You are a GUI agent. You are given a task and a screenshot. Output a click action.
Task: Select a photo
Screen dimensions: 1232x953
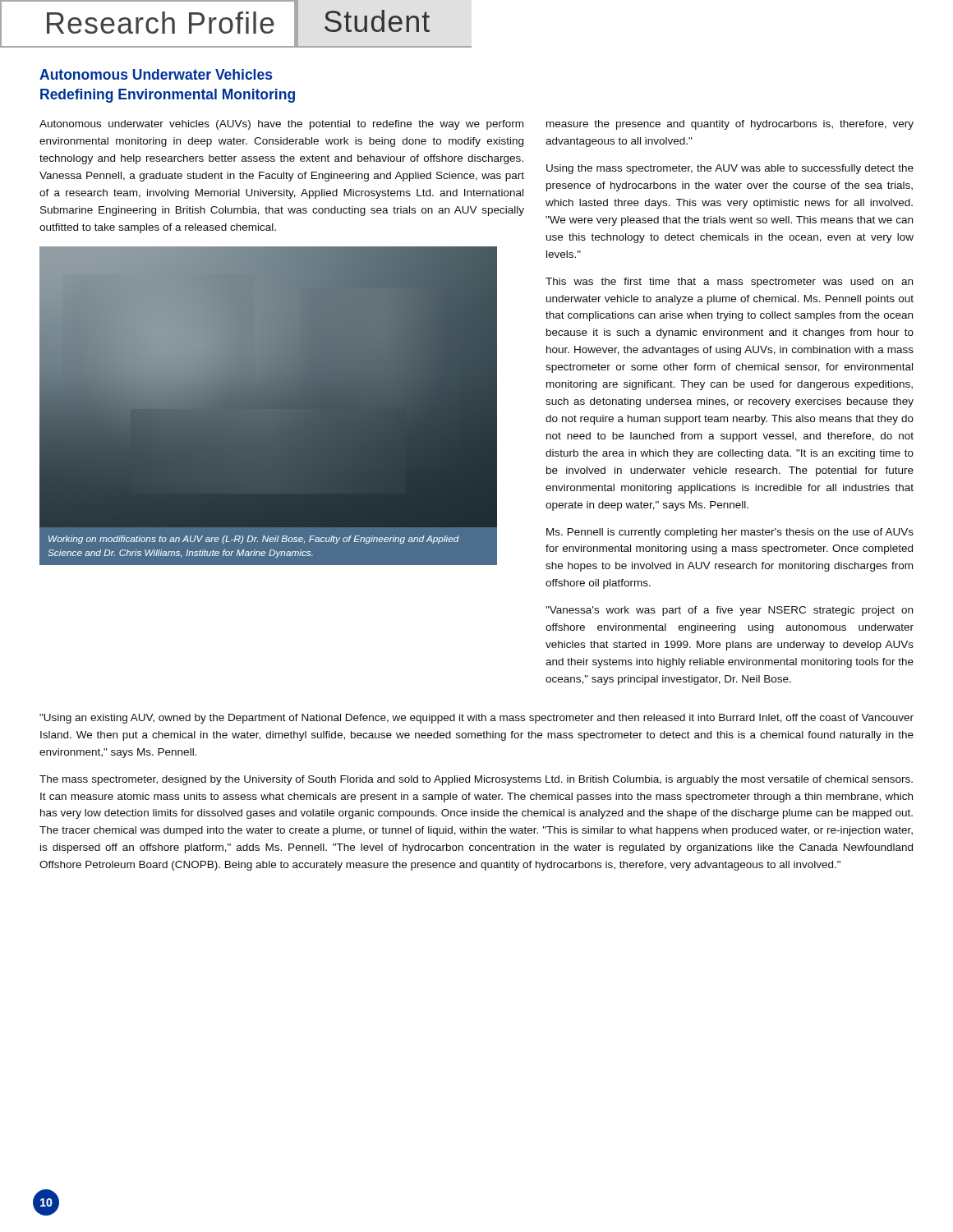(x=282, y=406)
